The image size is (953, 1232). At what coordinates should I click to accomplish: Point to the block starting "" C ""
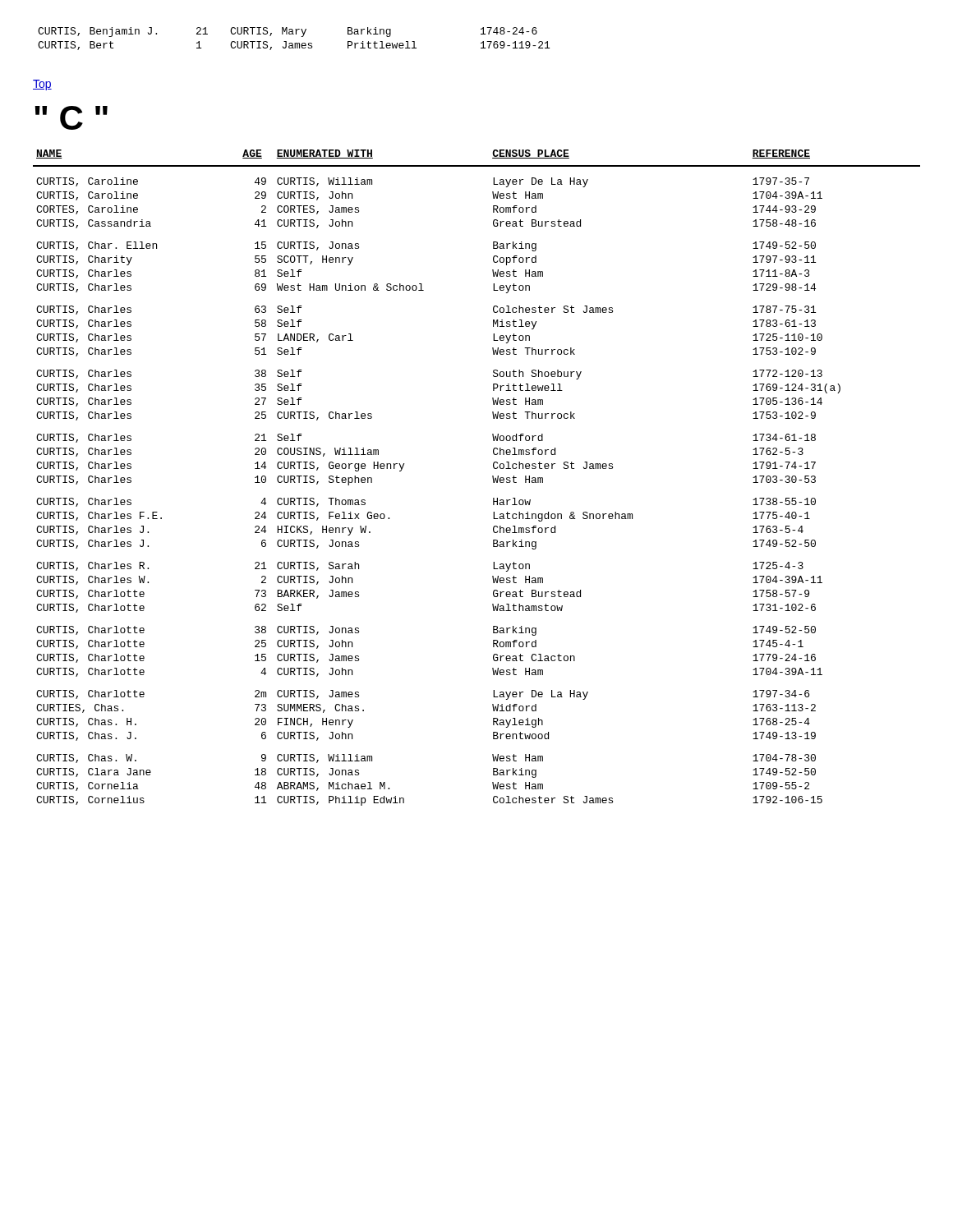tap(71, 118)
